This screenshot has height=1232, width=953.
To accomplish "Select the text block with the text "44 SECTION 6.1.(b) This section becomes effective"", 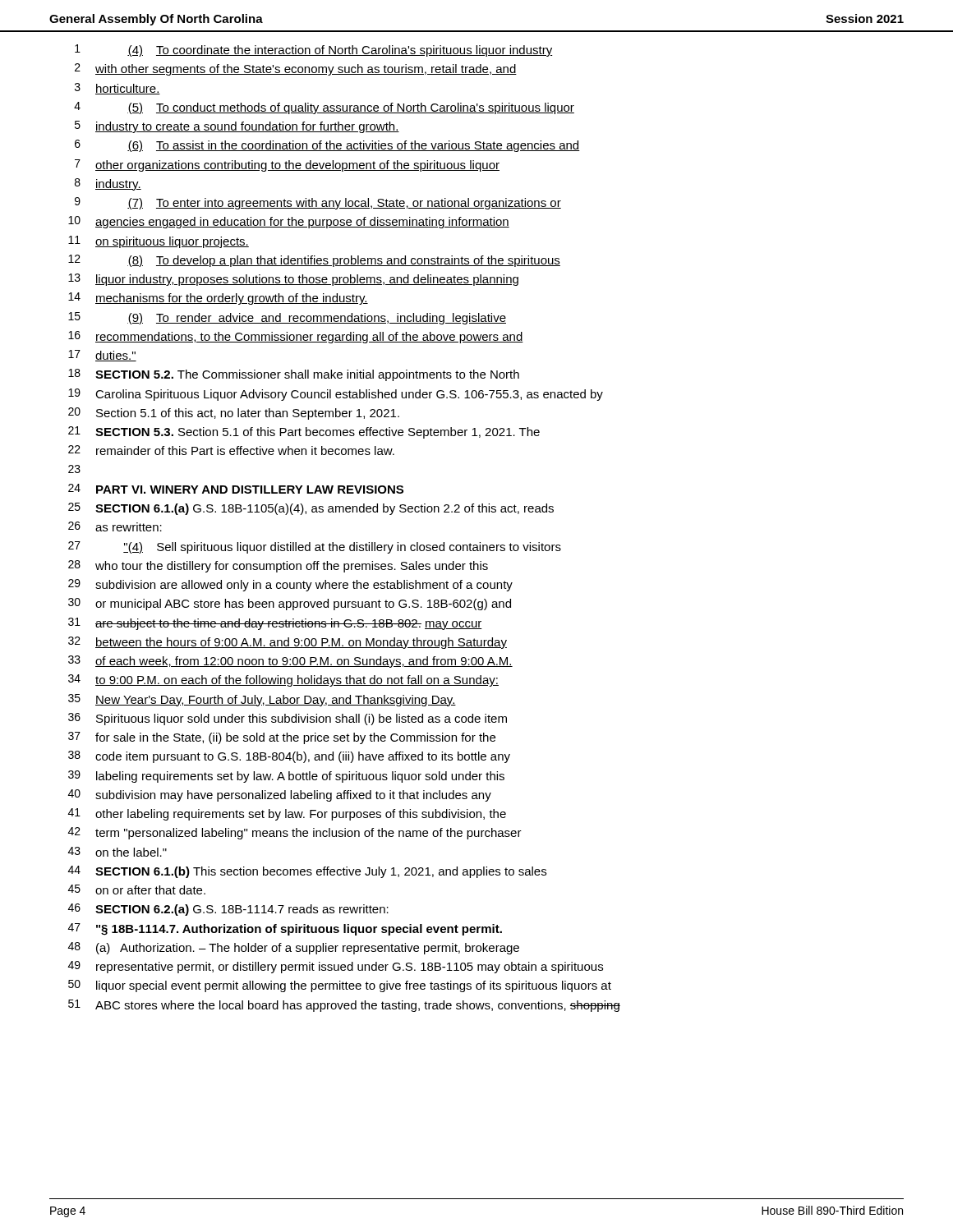I will [476, 881].
